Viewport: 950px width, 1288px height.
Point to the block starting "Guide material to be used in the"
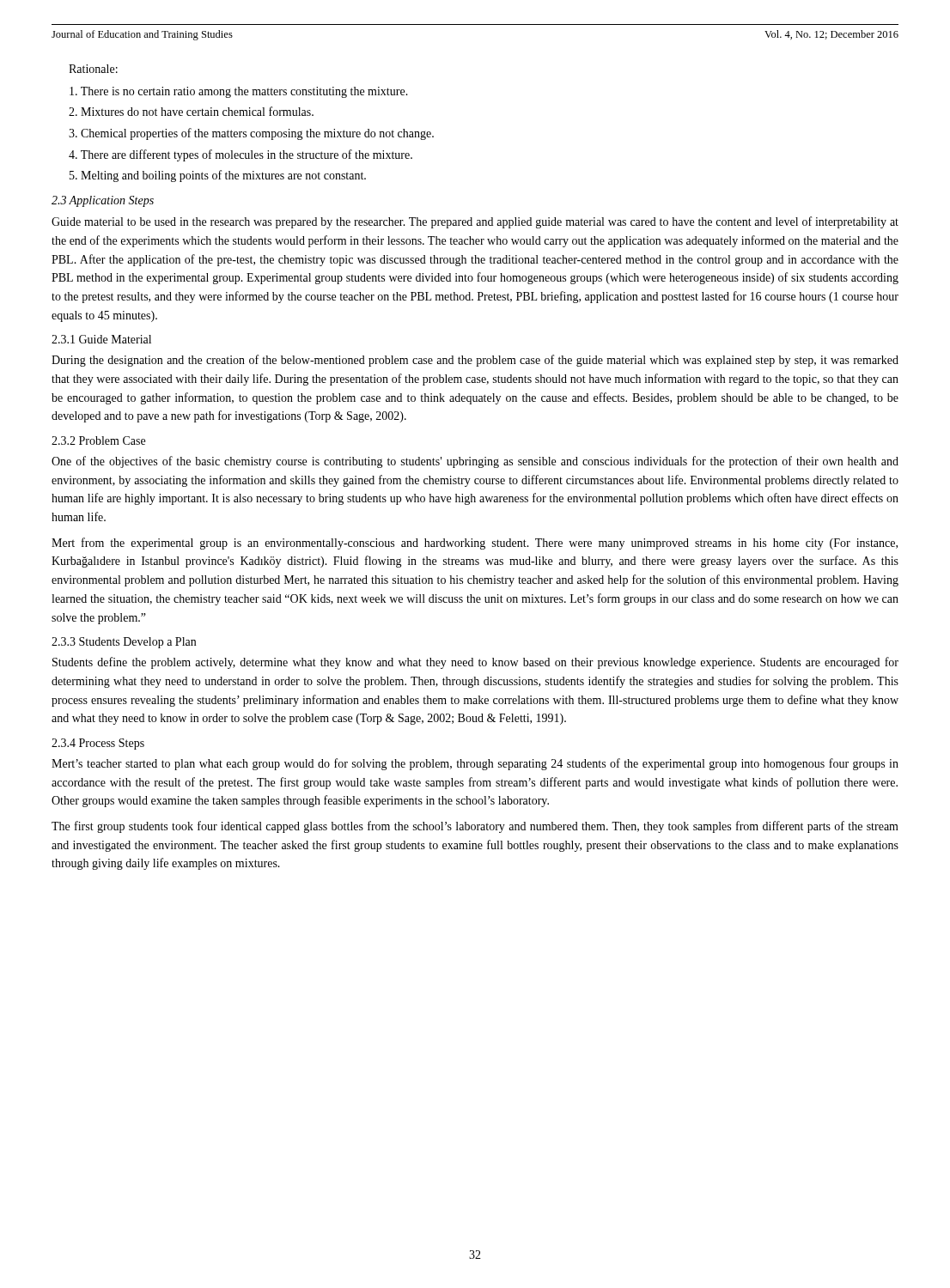click(x=475, y=269)
